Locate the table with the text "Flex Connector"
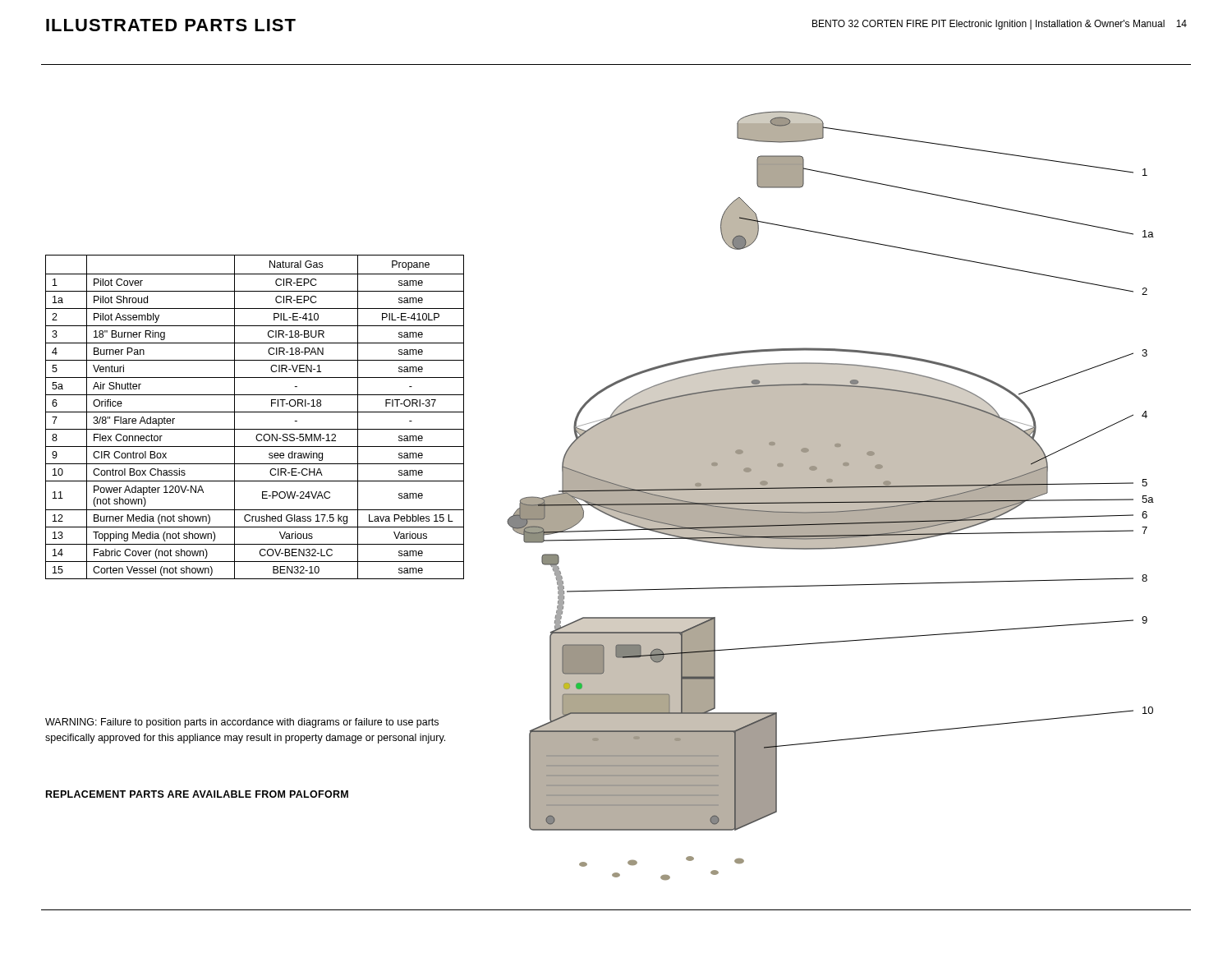 coord(255,417)
